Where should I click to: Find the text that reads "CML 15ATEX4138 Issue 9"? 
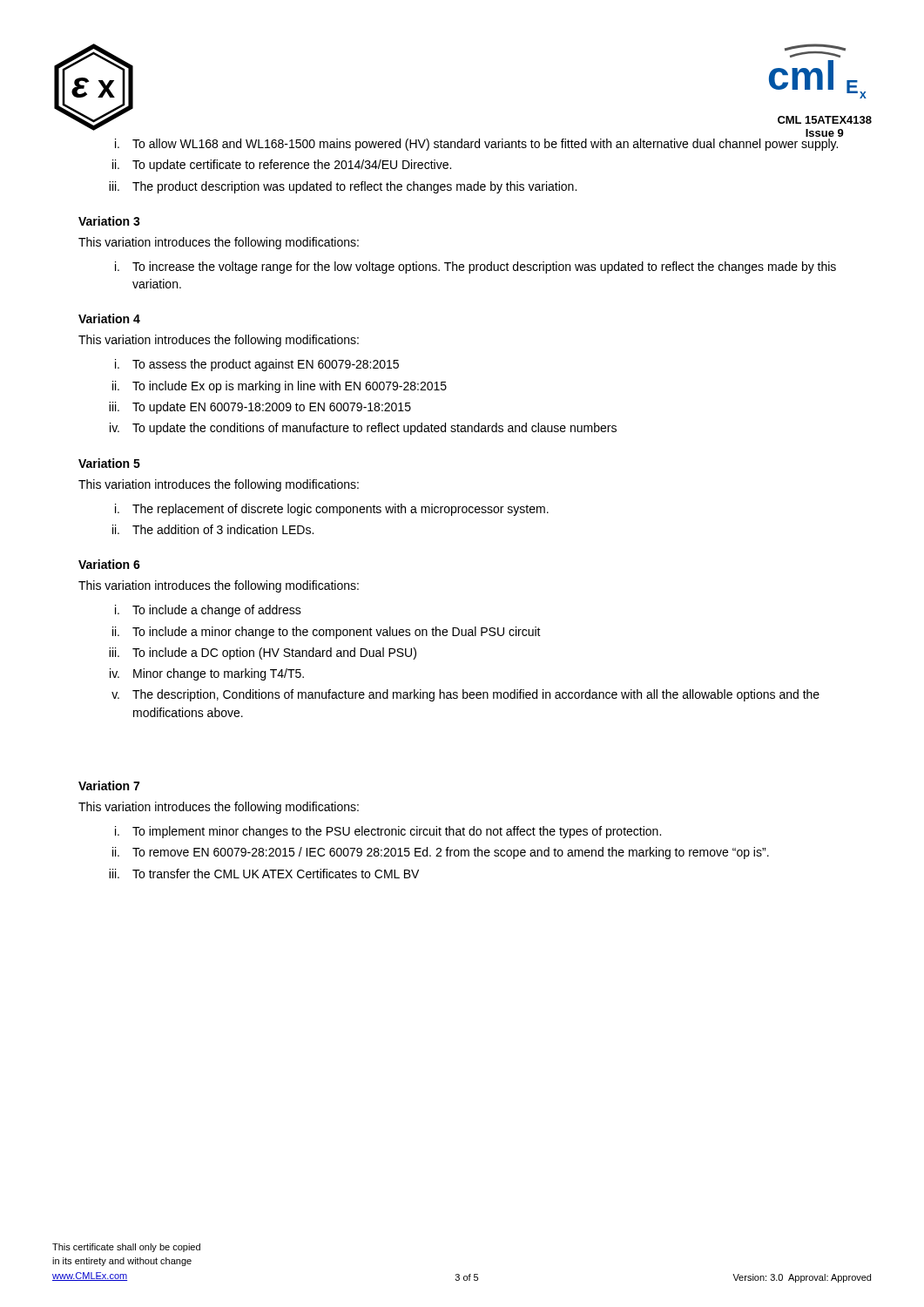(x=824, y=126)
